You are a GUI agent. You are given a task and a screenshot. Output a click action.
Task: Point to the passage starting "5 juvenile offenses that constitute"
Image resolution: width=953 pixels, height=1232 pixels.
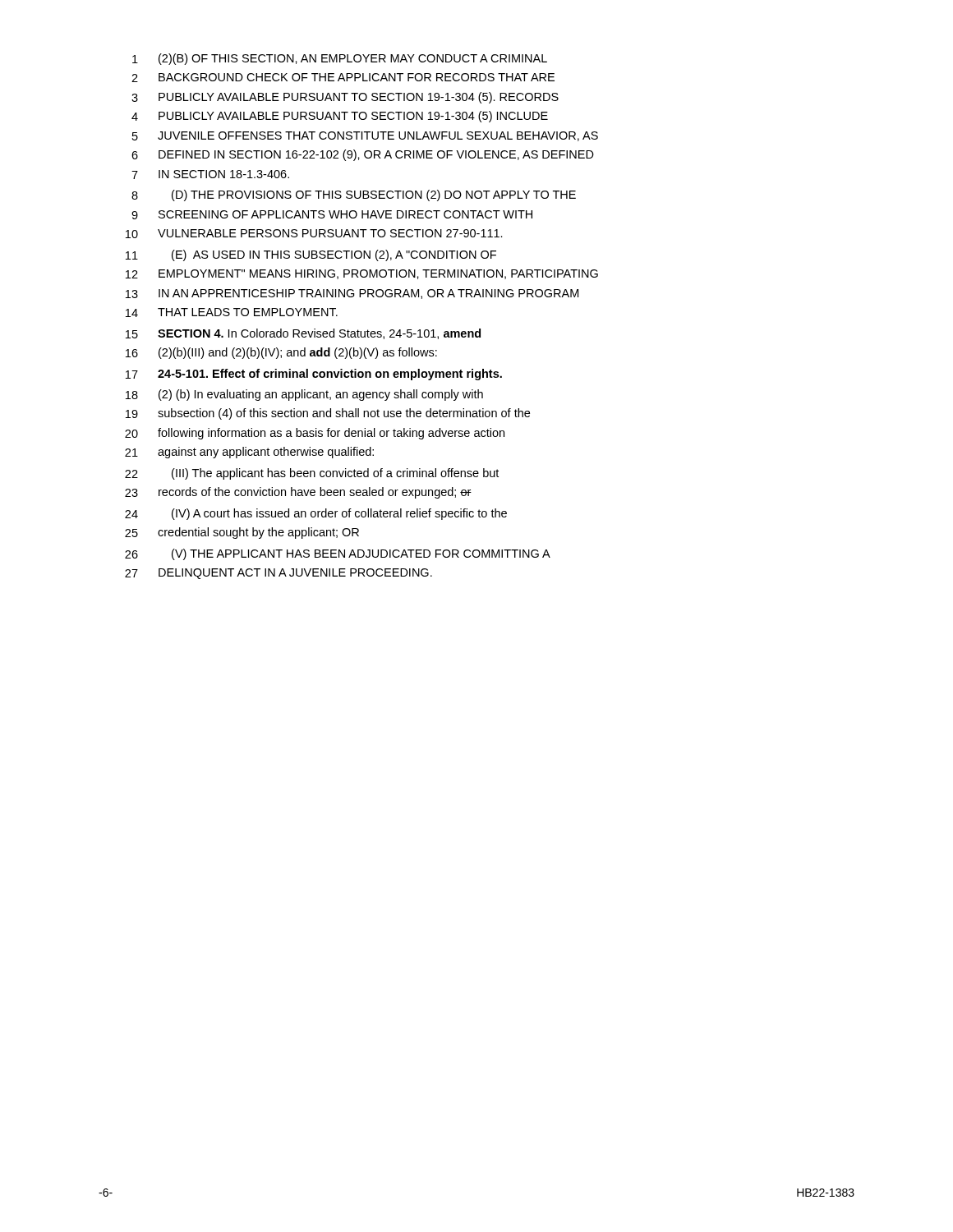[x=468, y=136]
